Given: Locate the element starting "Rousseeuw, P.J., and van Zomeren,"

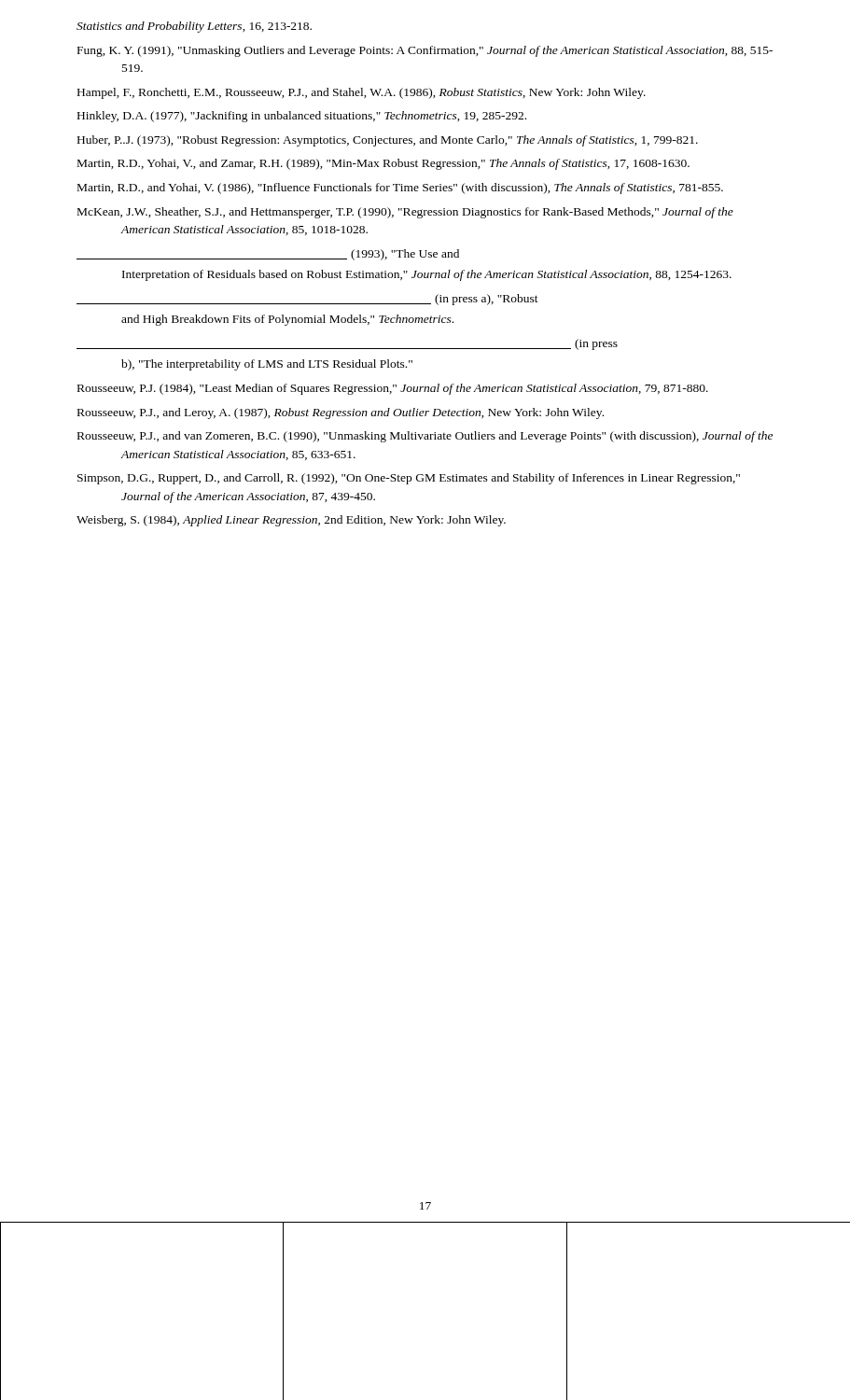Looking at the screenshot, I should [425, 445].
